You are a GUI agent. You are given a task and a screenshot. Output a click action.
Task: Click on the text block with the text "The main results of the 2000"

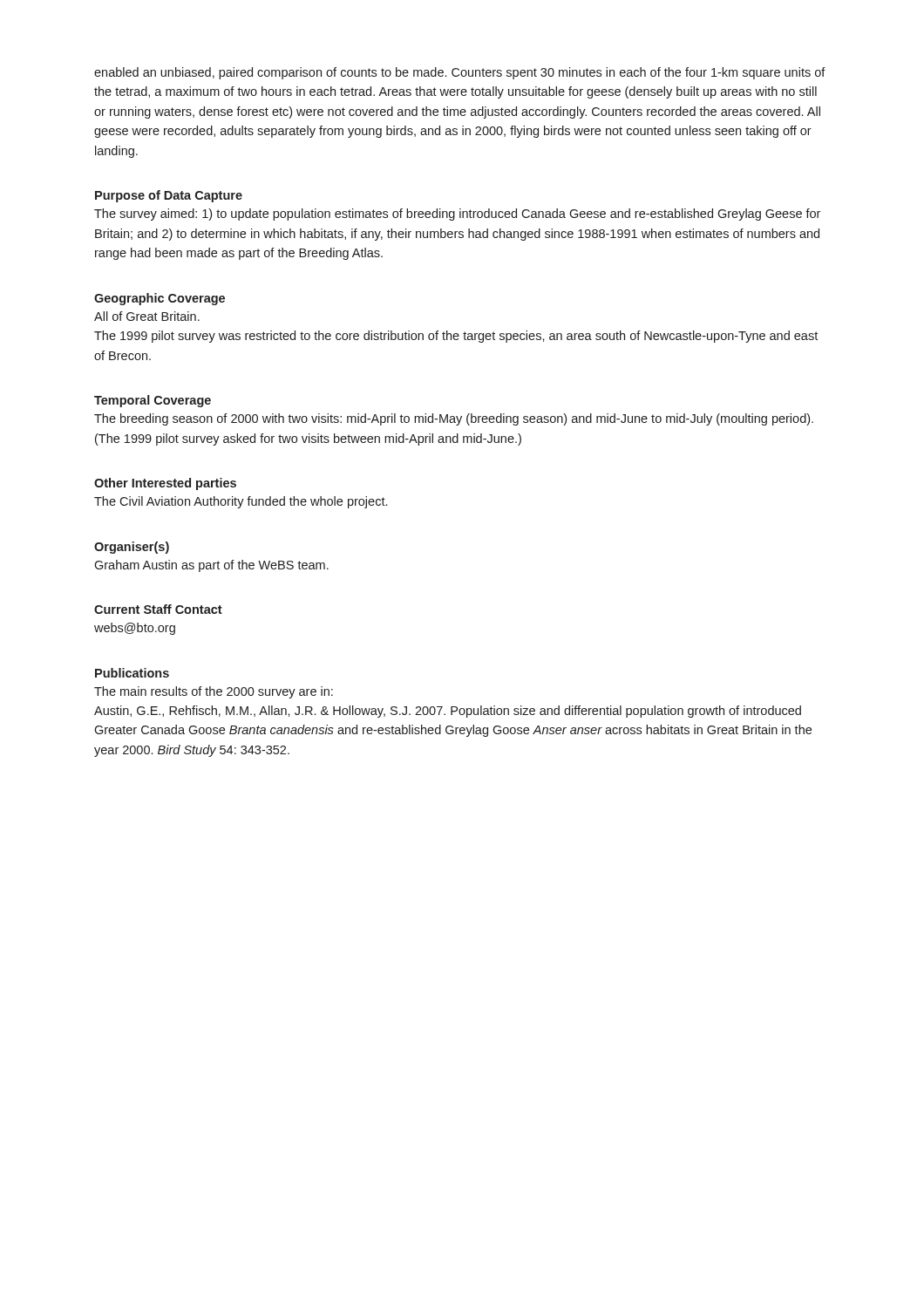453,720
